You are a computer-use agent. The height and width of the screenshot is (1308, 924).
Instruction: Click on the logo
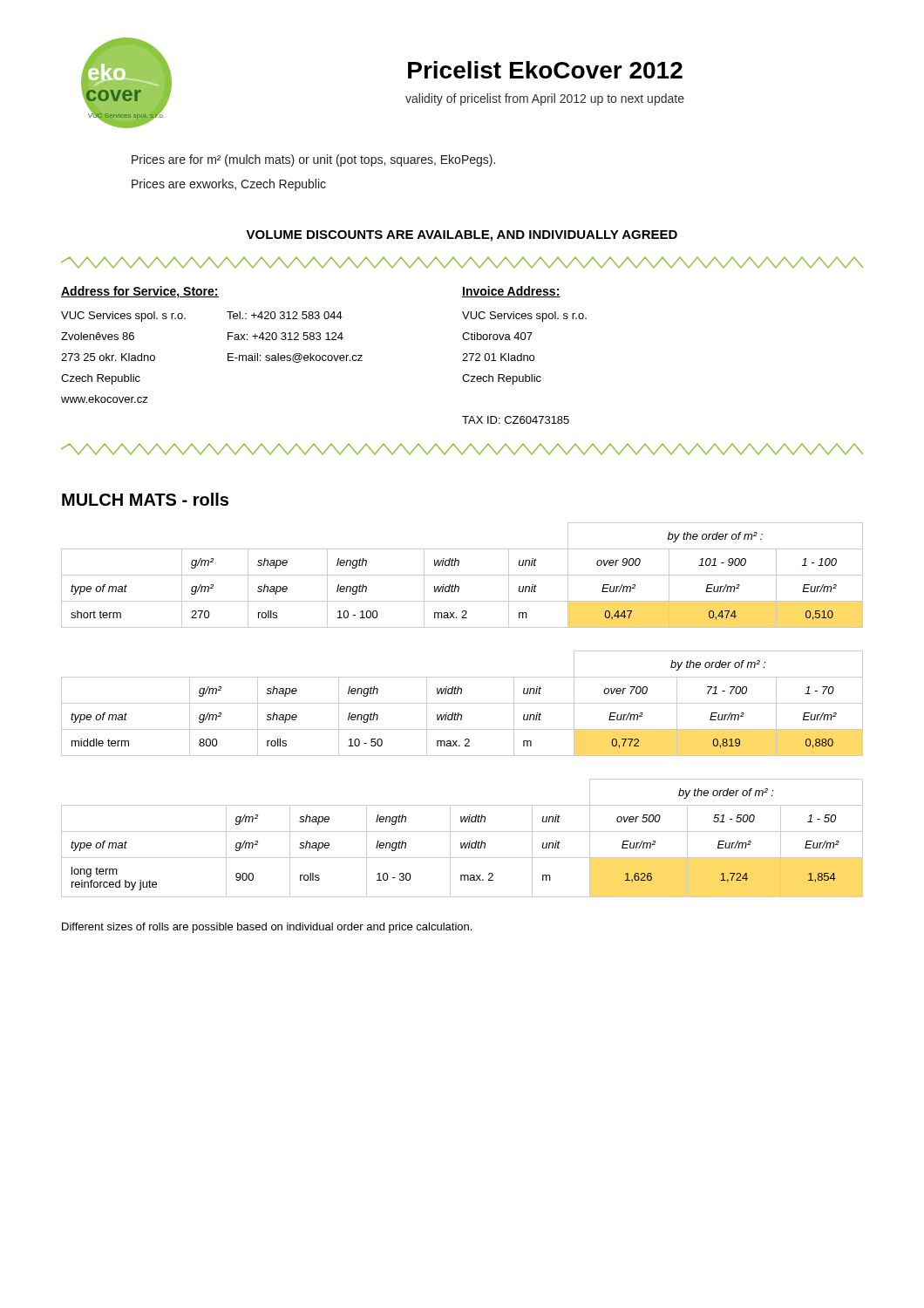pos(131,83)
